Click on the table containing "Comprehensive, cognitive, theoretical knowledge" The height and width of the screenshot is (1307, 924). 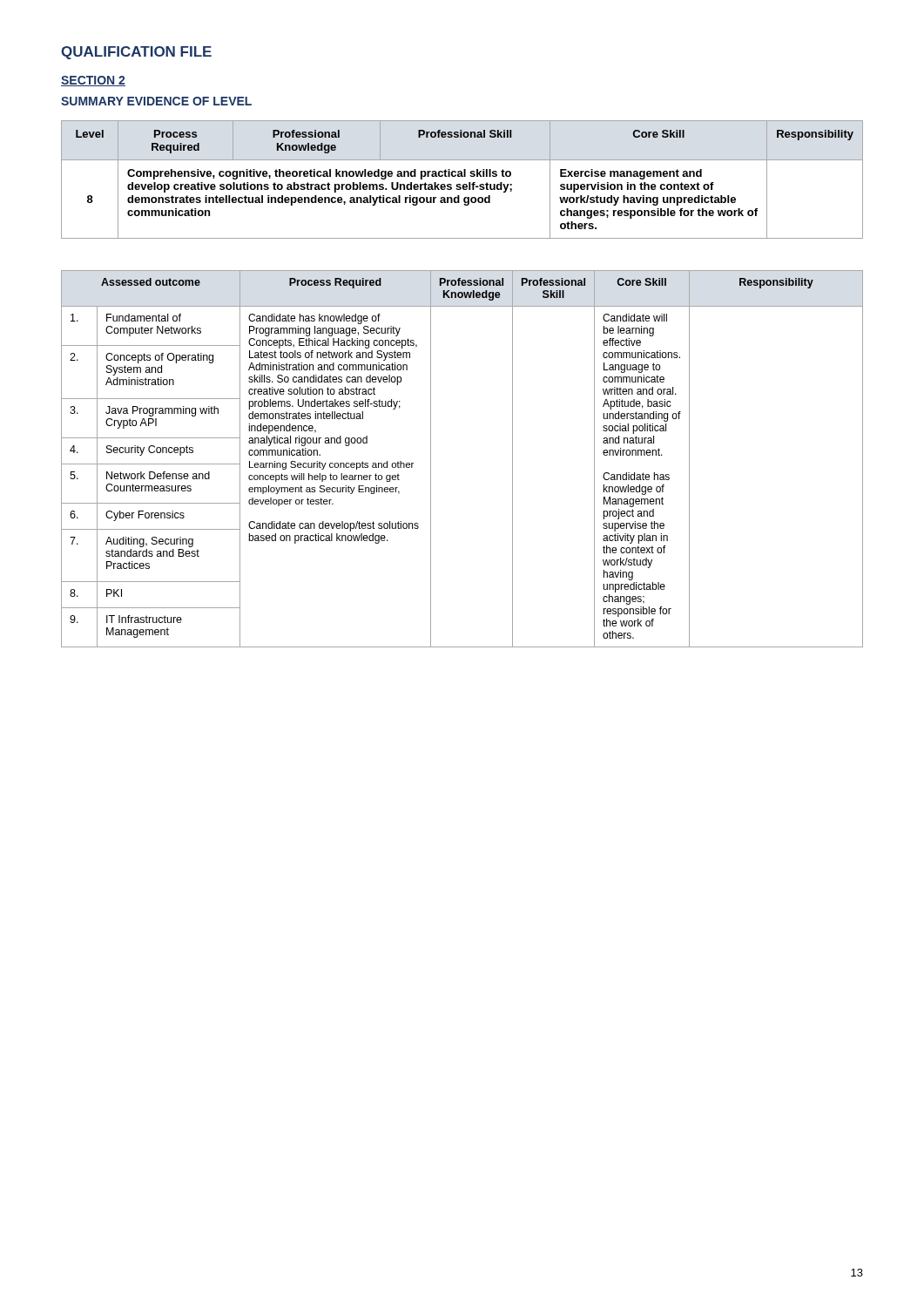pos(462,180)
